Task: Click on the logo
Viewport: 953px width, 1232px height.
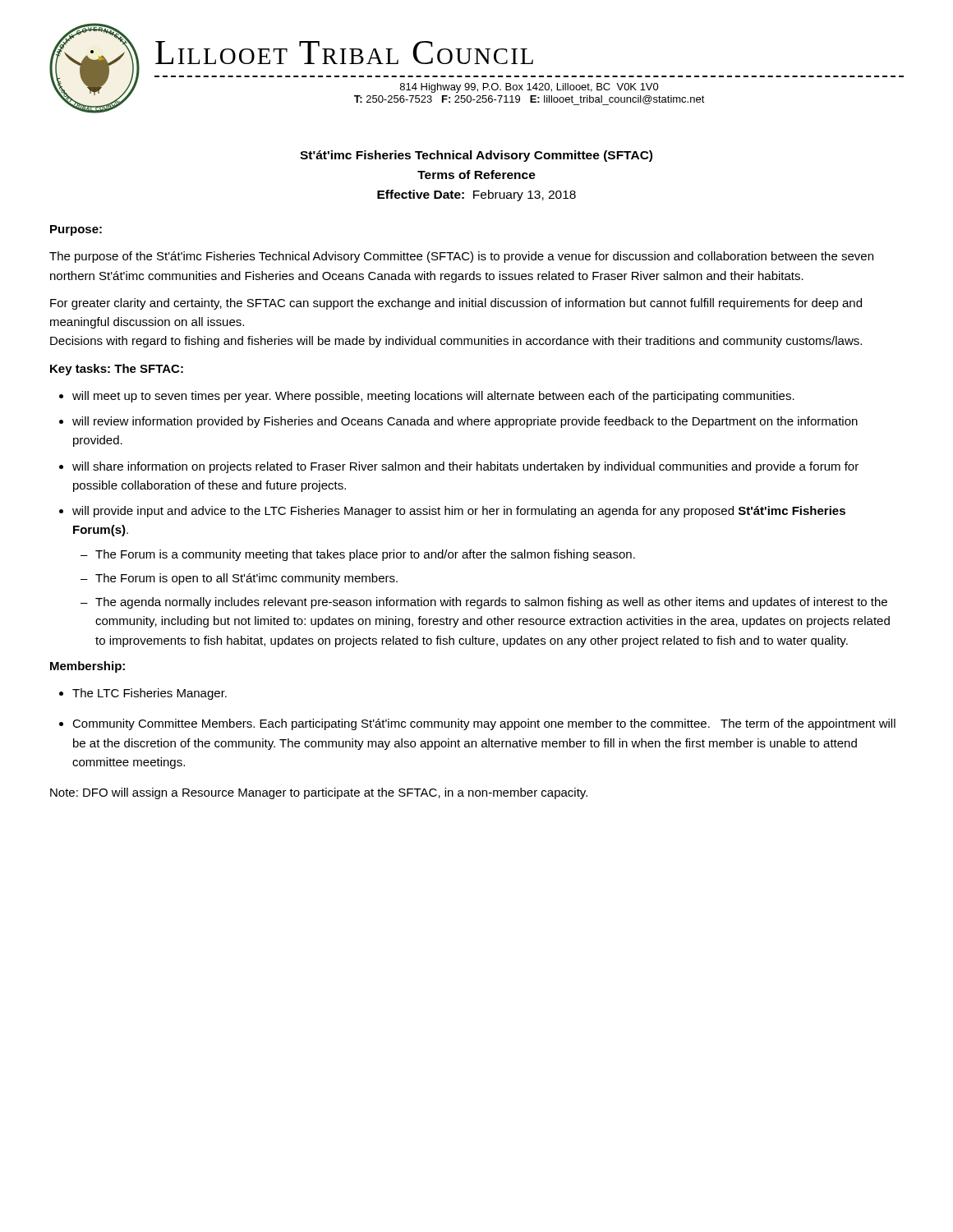Action: [x=94, y=69]
